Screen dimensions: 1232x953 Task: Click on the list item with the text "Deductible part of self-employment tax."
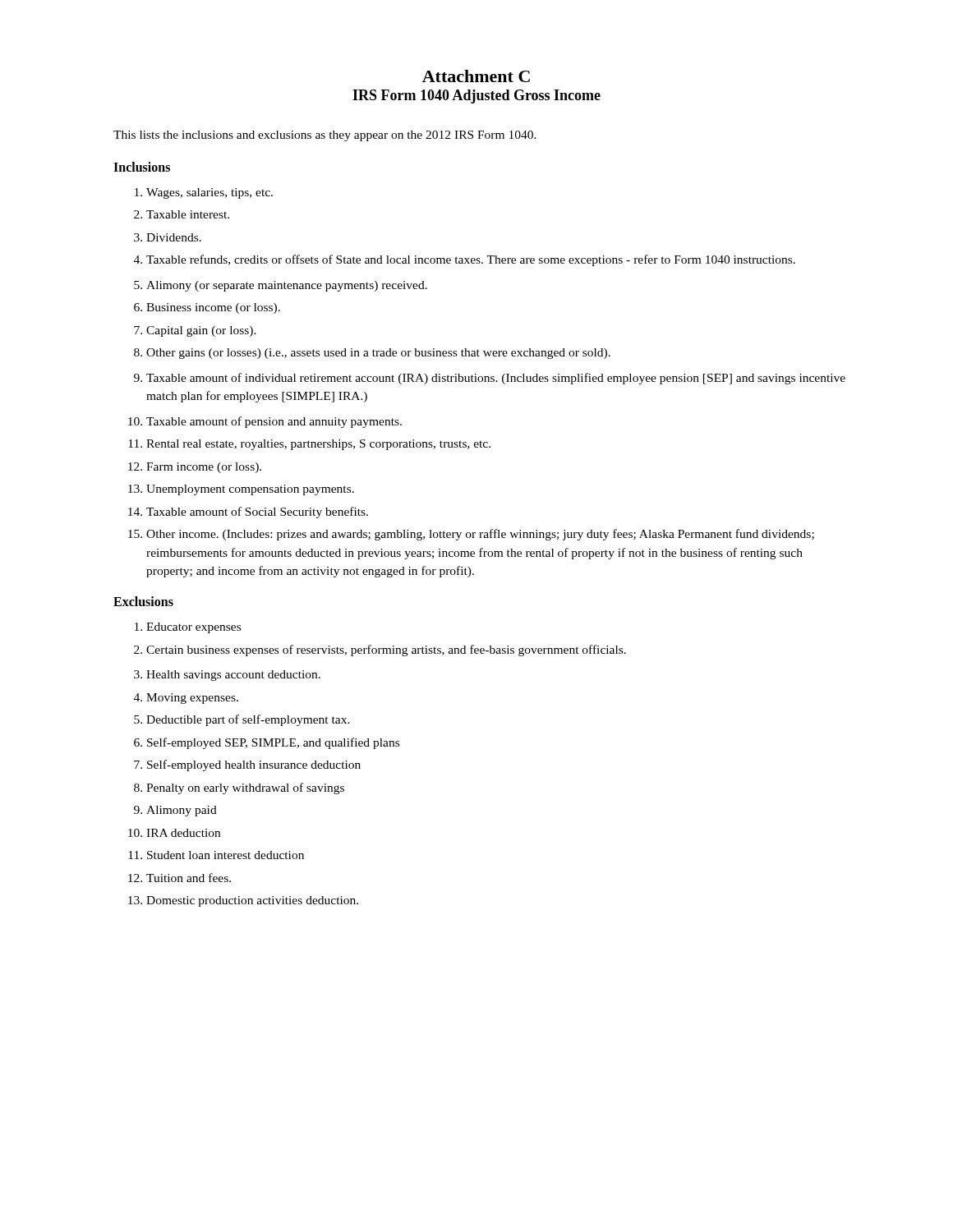pos(248,719)
